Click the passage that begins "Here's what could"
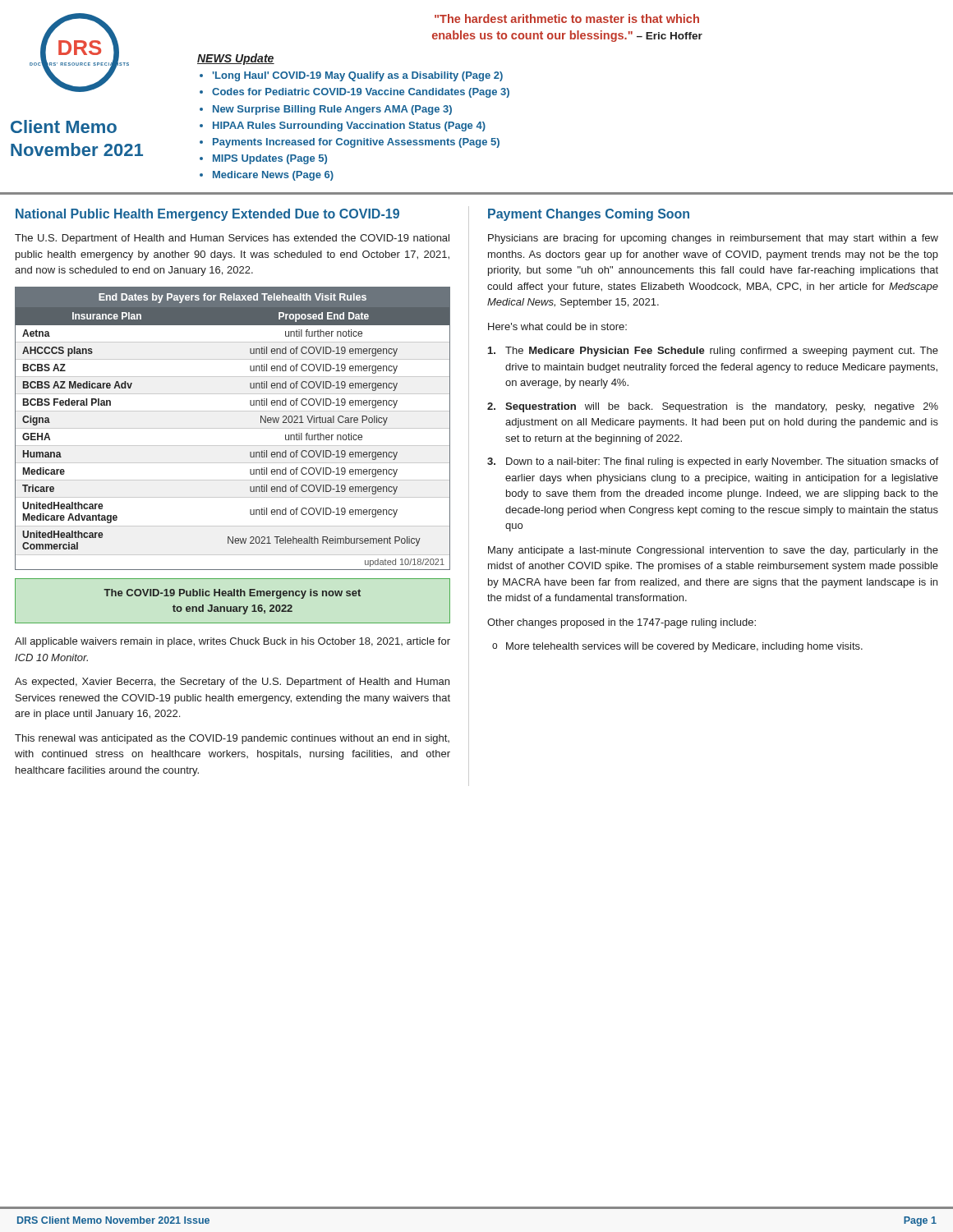Viewport: 953px width, 1232px height. coord(557,326)
